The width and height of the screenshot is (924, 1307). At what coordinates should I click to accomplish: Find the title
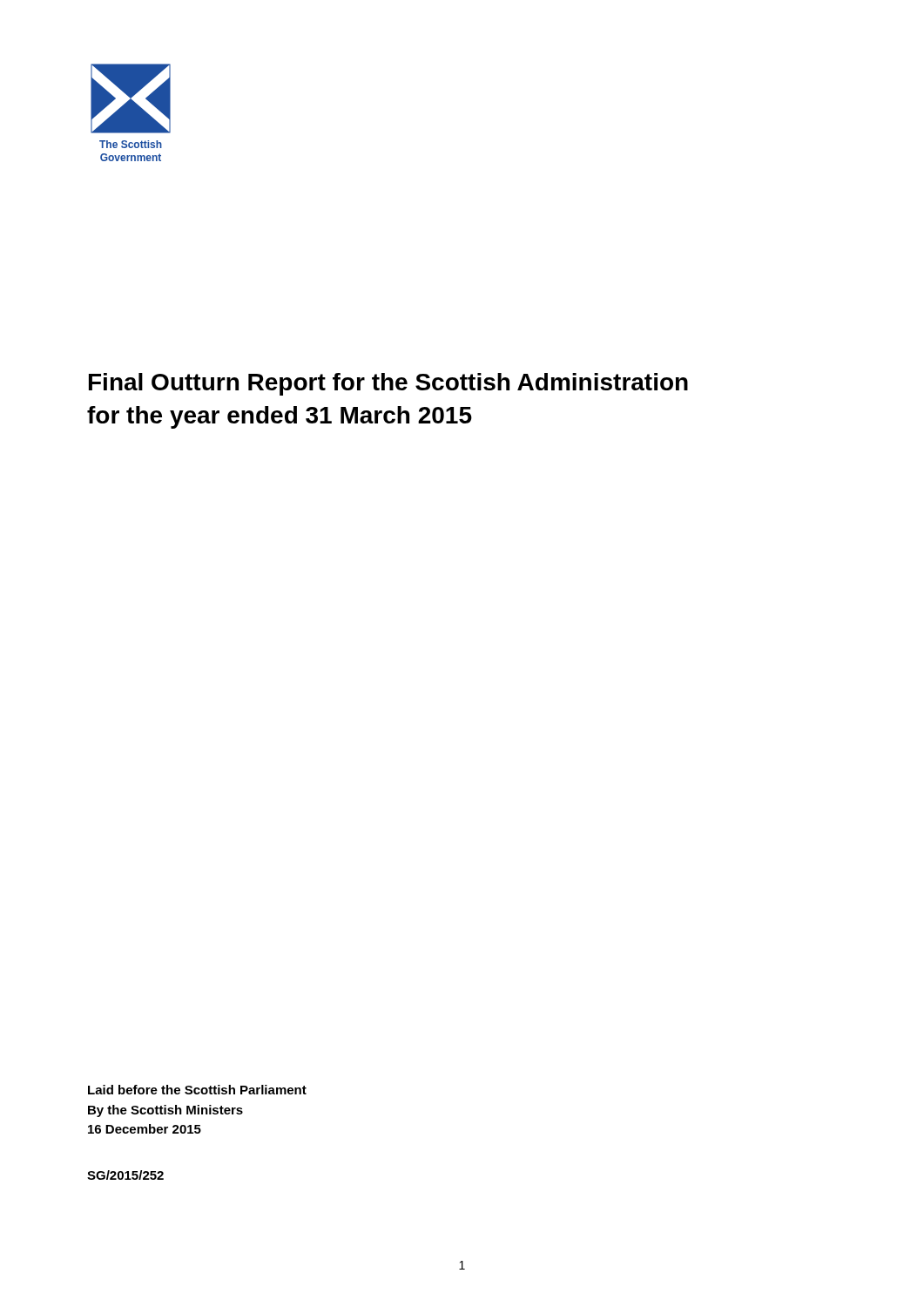pos(435,399)
